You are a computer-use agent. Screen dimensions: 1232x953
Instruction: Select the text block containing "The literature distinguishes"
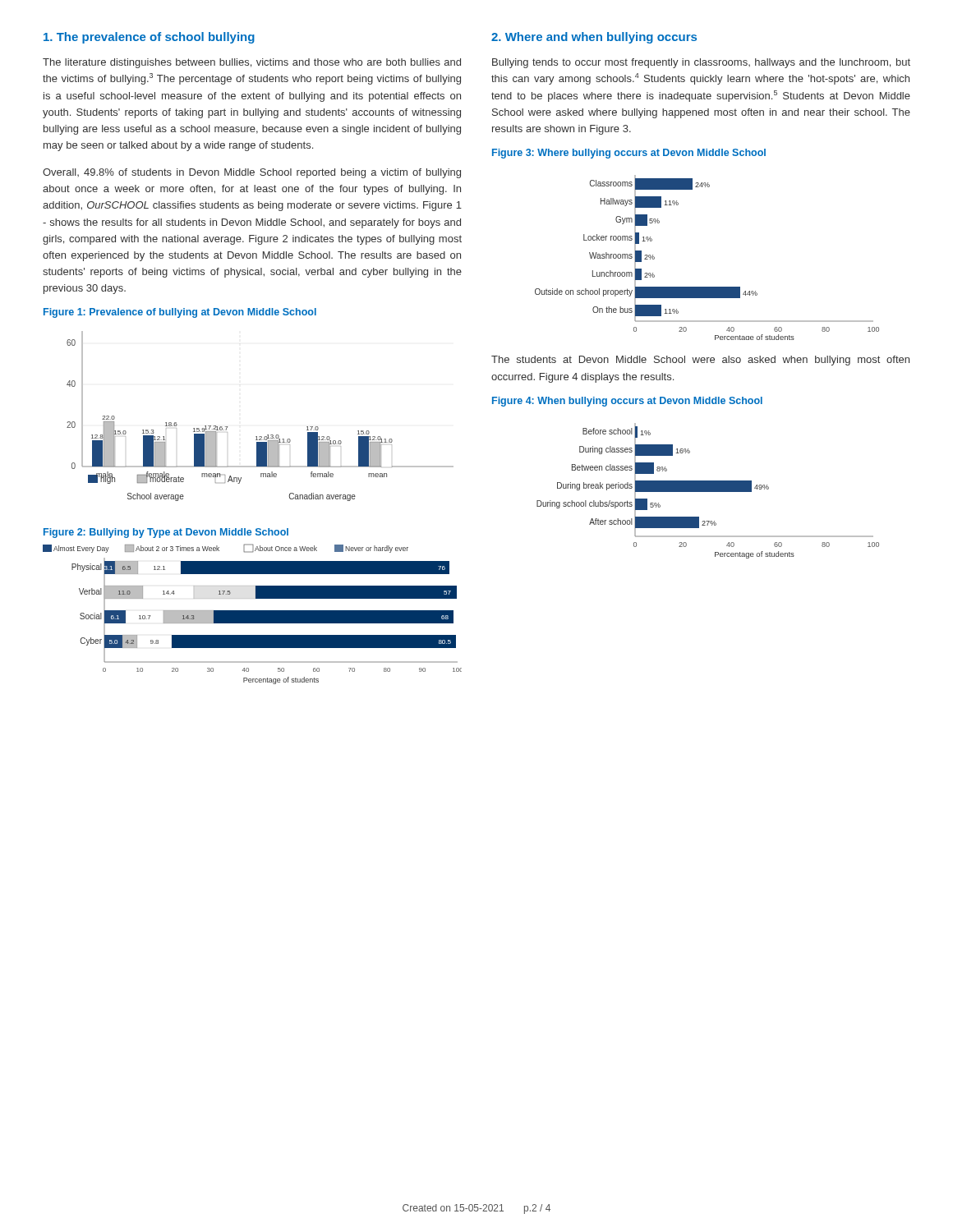tap(252, 104)
